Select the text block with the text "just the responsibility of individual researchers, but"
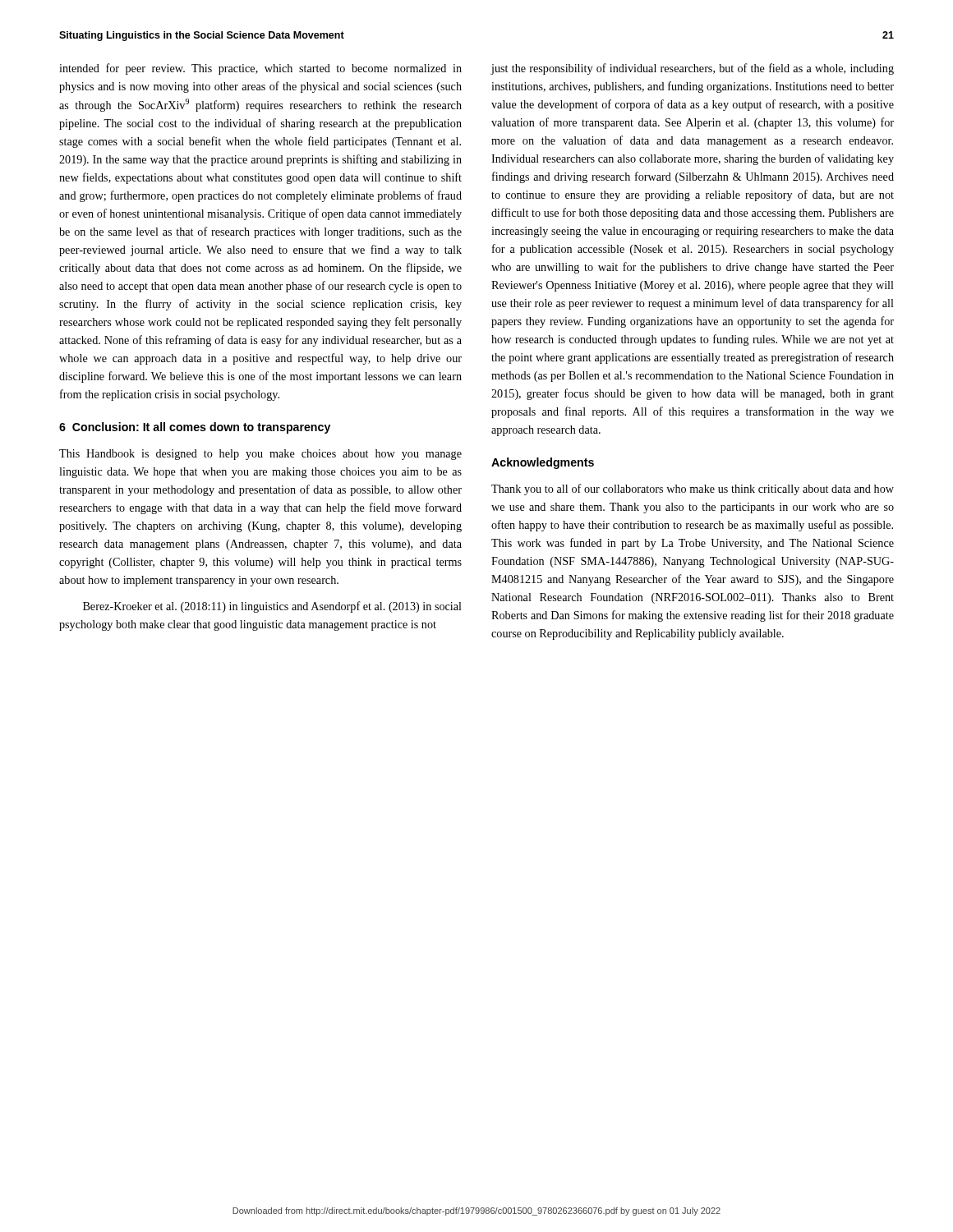 pyautogui.click(x=693, y=249)
